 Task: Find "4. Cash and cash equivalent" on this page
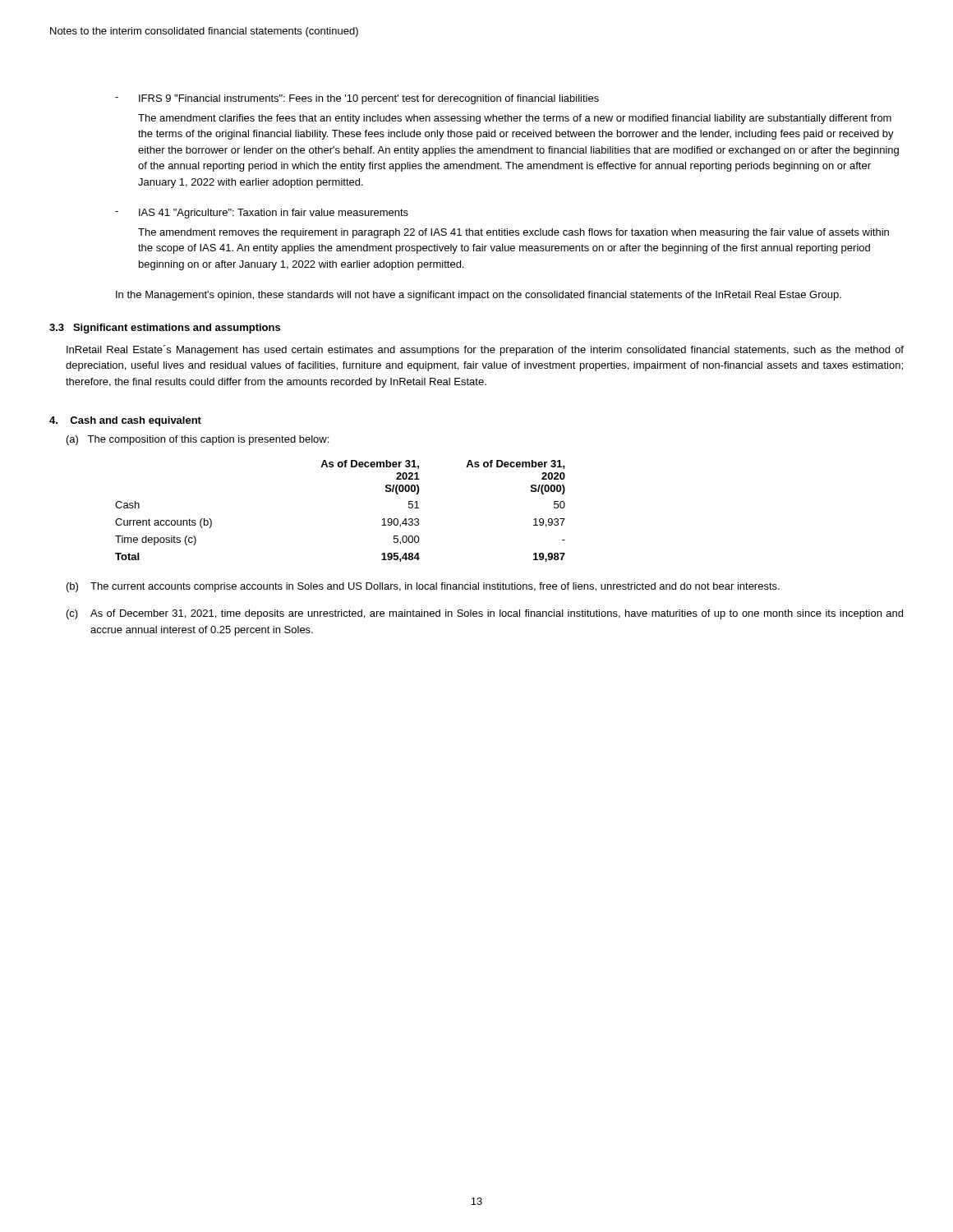pos(125,420)
